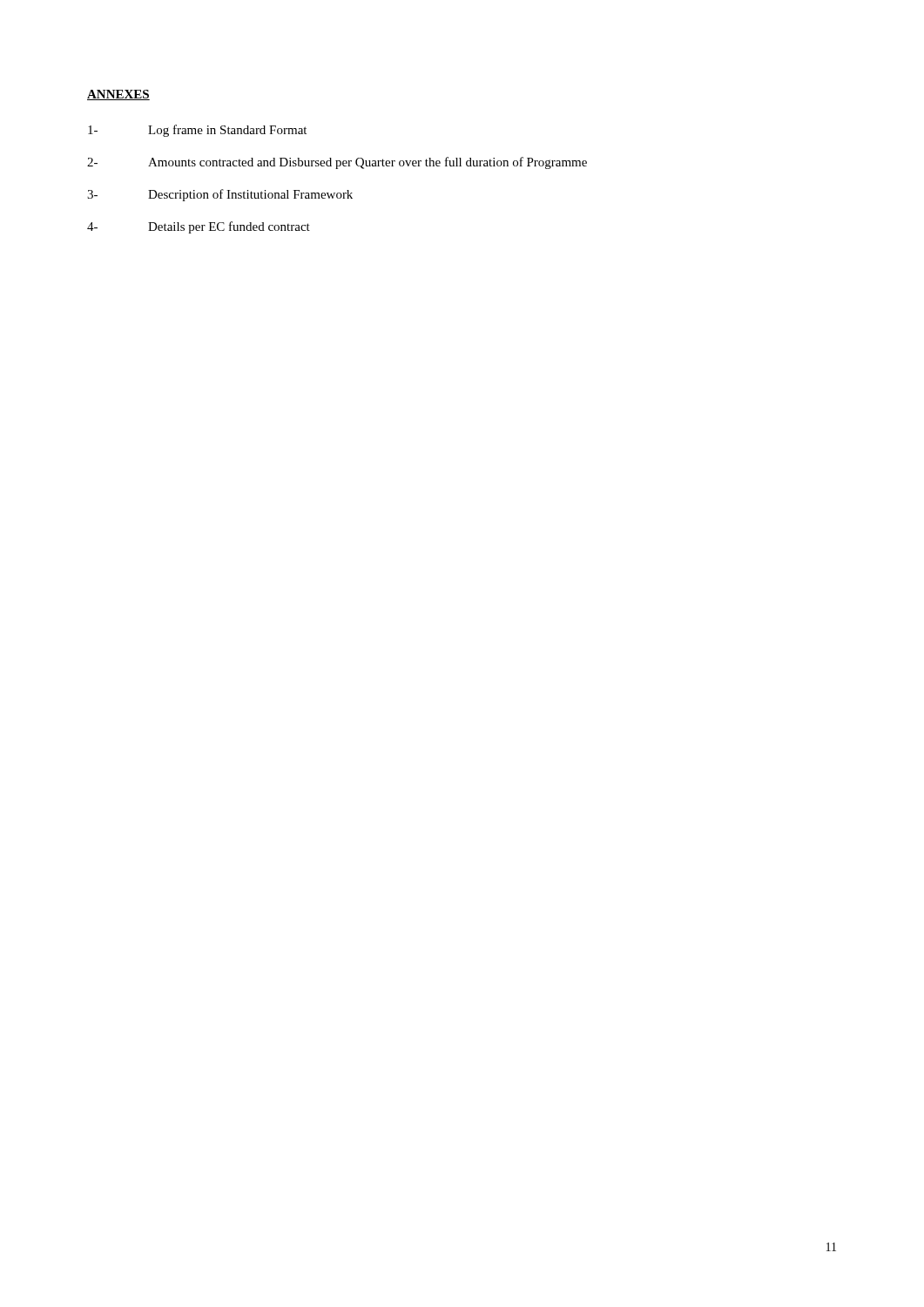Click on the list item that says "3- Description of"

[x=220, y=195]
